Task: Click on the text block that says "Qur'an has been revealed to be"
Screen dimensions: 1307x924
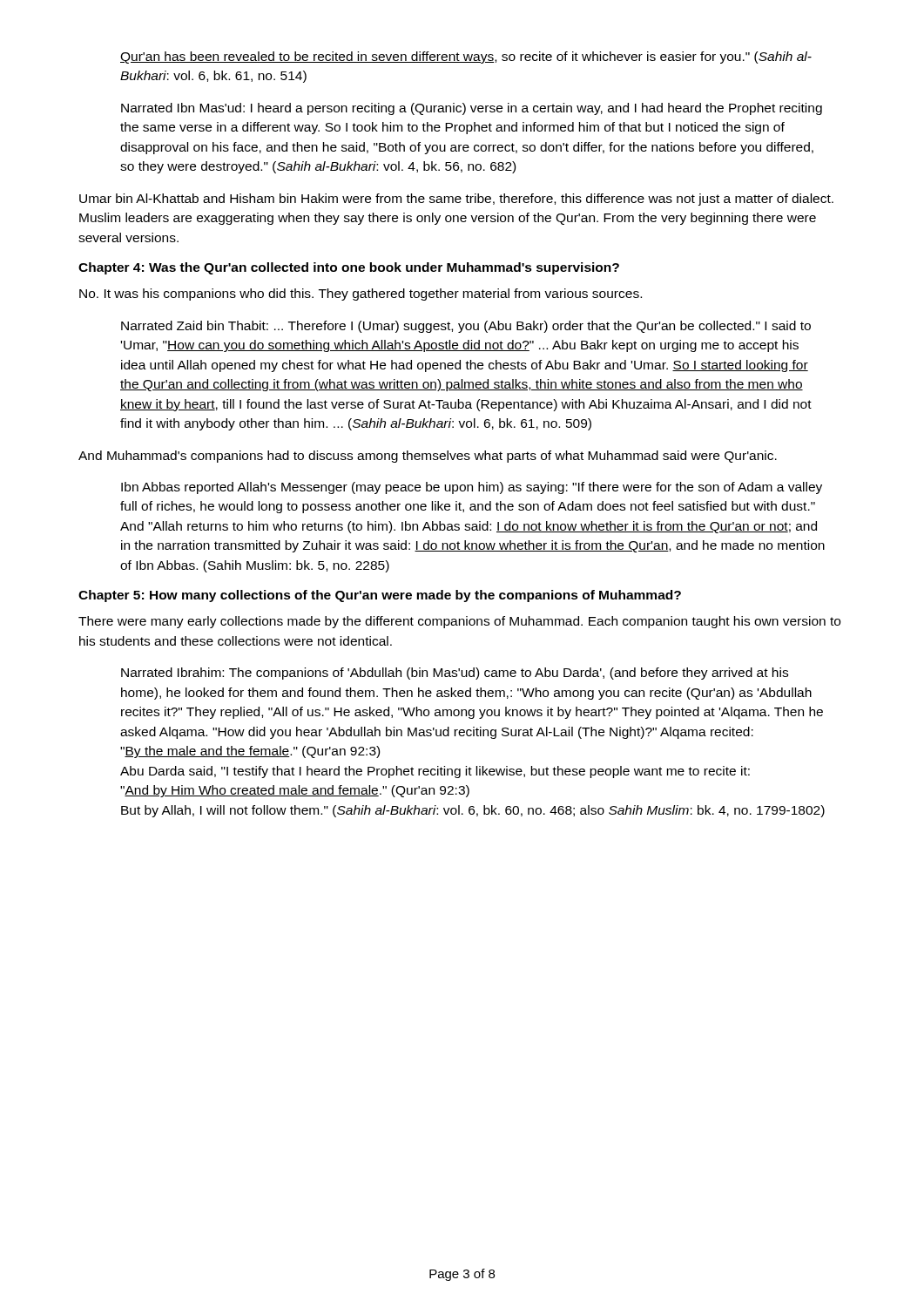Action: point(474,67)
